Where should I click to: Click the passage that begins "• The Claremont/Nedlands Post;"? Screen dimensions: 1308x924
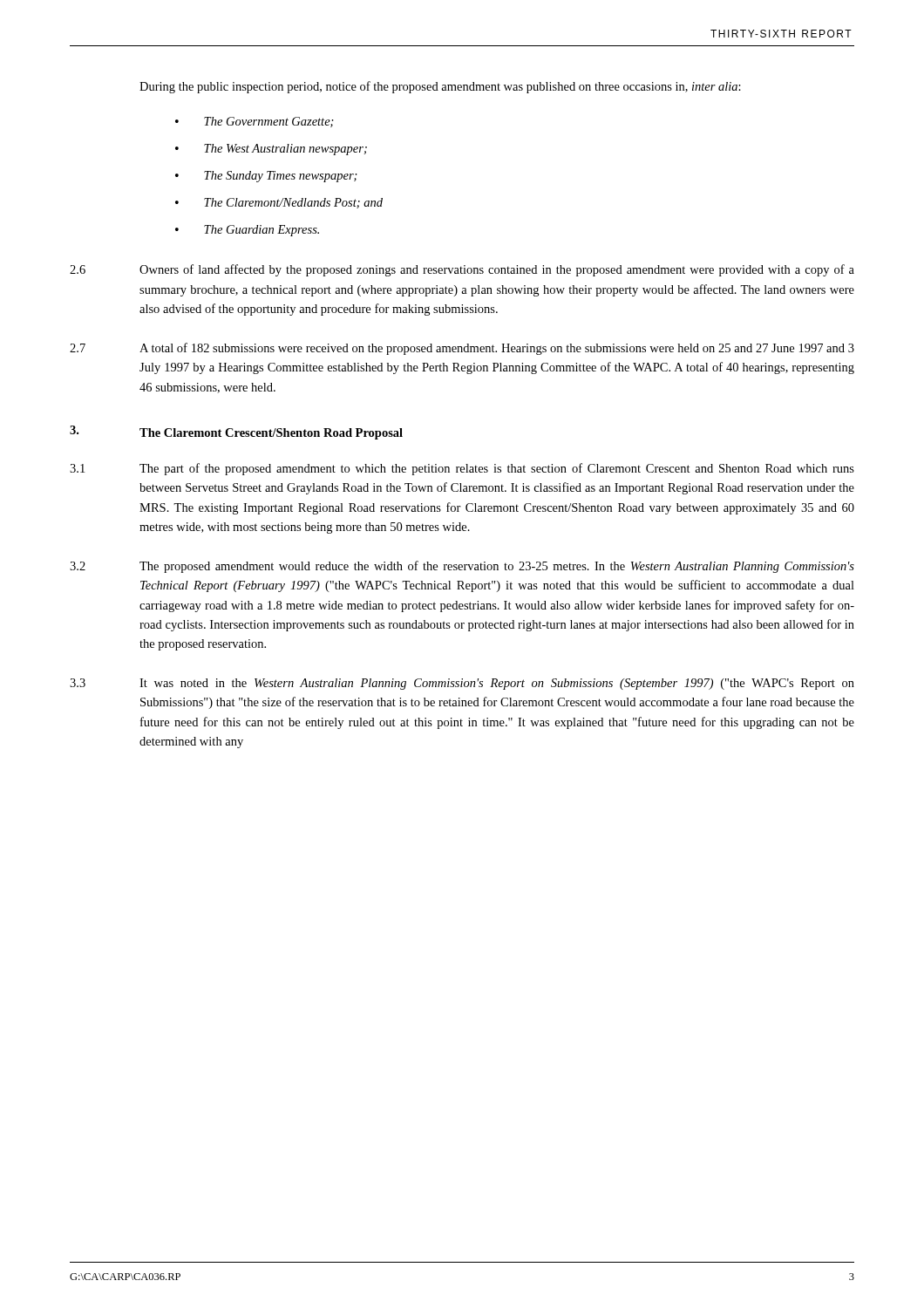[x=278, y=203]
